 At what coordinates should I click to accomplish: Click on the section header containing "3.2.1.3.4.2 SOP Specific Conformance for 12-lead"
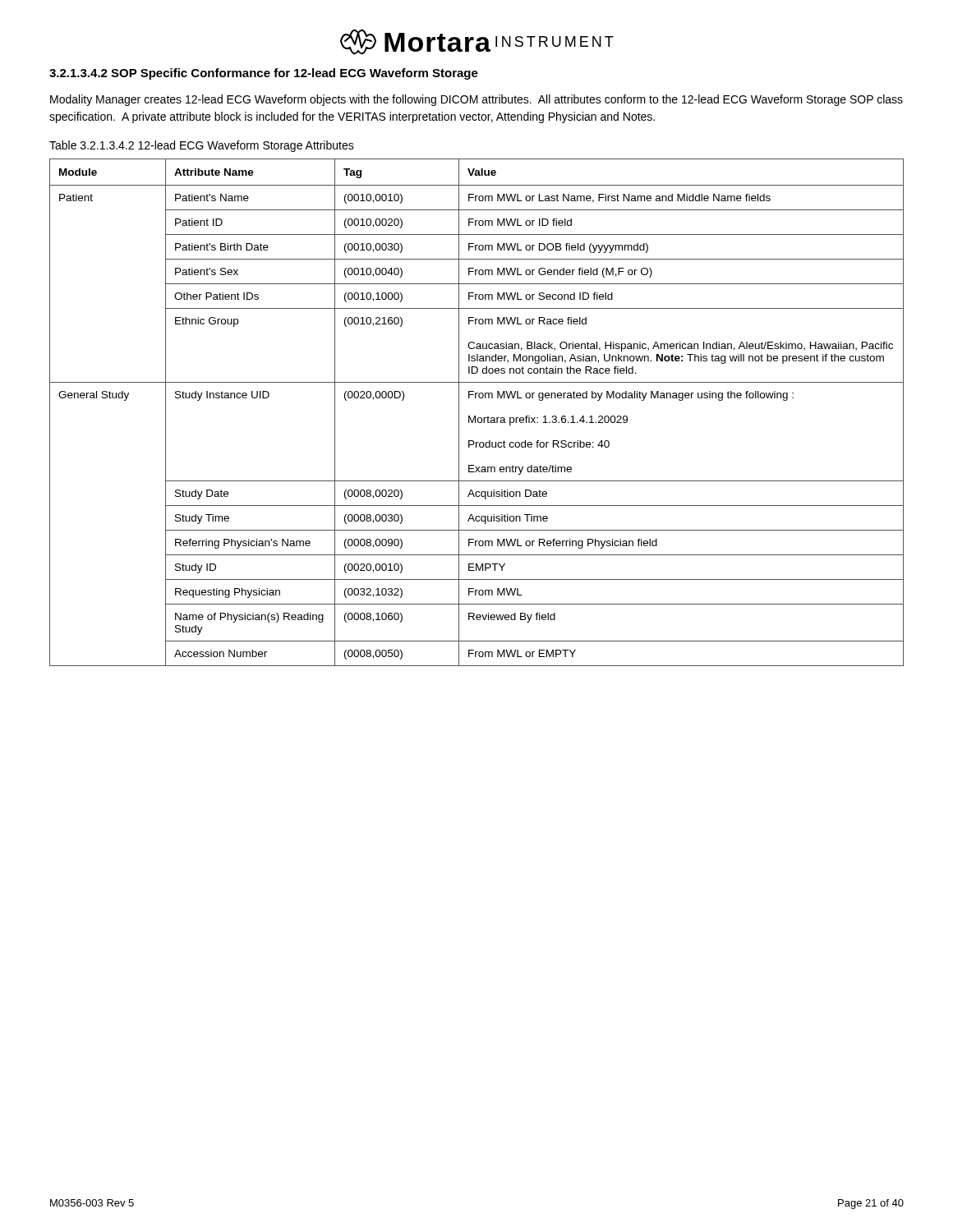tap(264, 73)
